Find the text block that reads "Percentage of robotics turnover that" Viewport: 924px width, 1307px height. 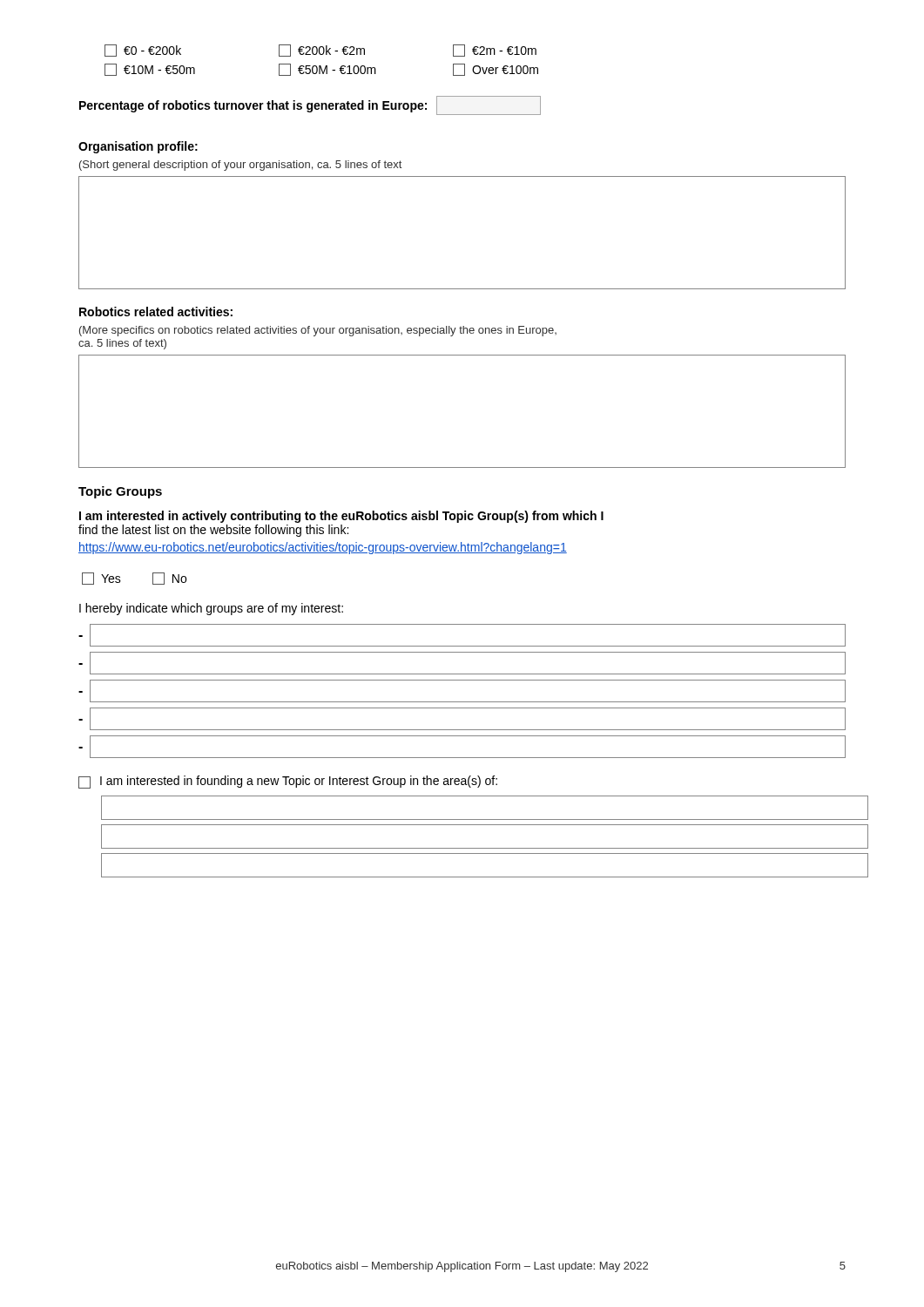coord(310,105)
